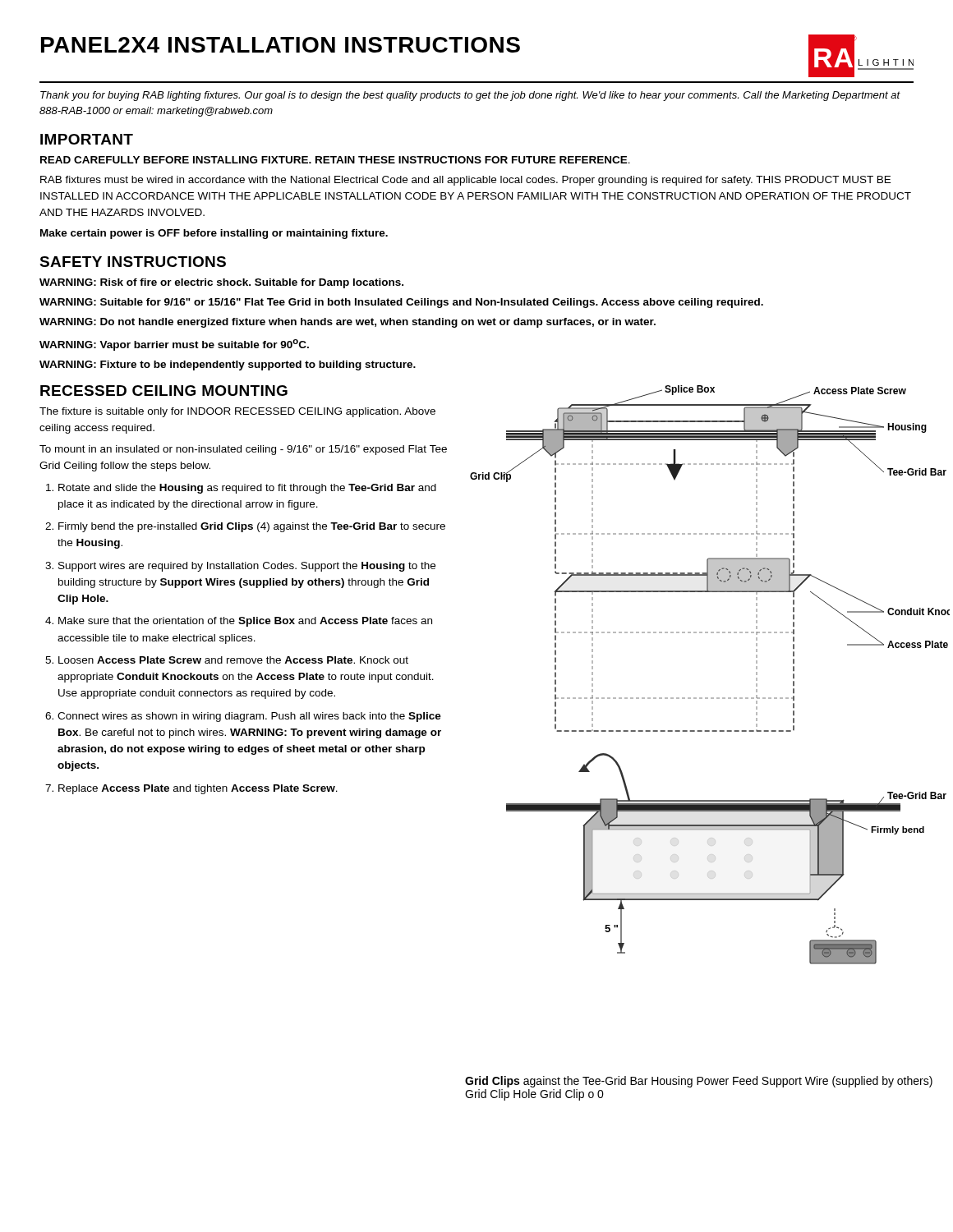Locate the section header with the text "RECESSED CEILING MOUNTING"

pos(164,390)
